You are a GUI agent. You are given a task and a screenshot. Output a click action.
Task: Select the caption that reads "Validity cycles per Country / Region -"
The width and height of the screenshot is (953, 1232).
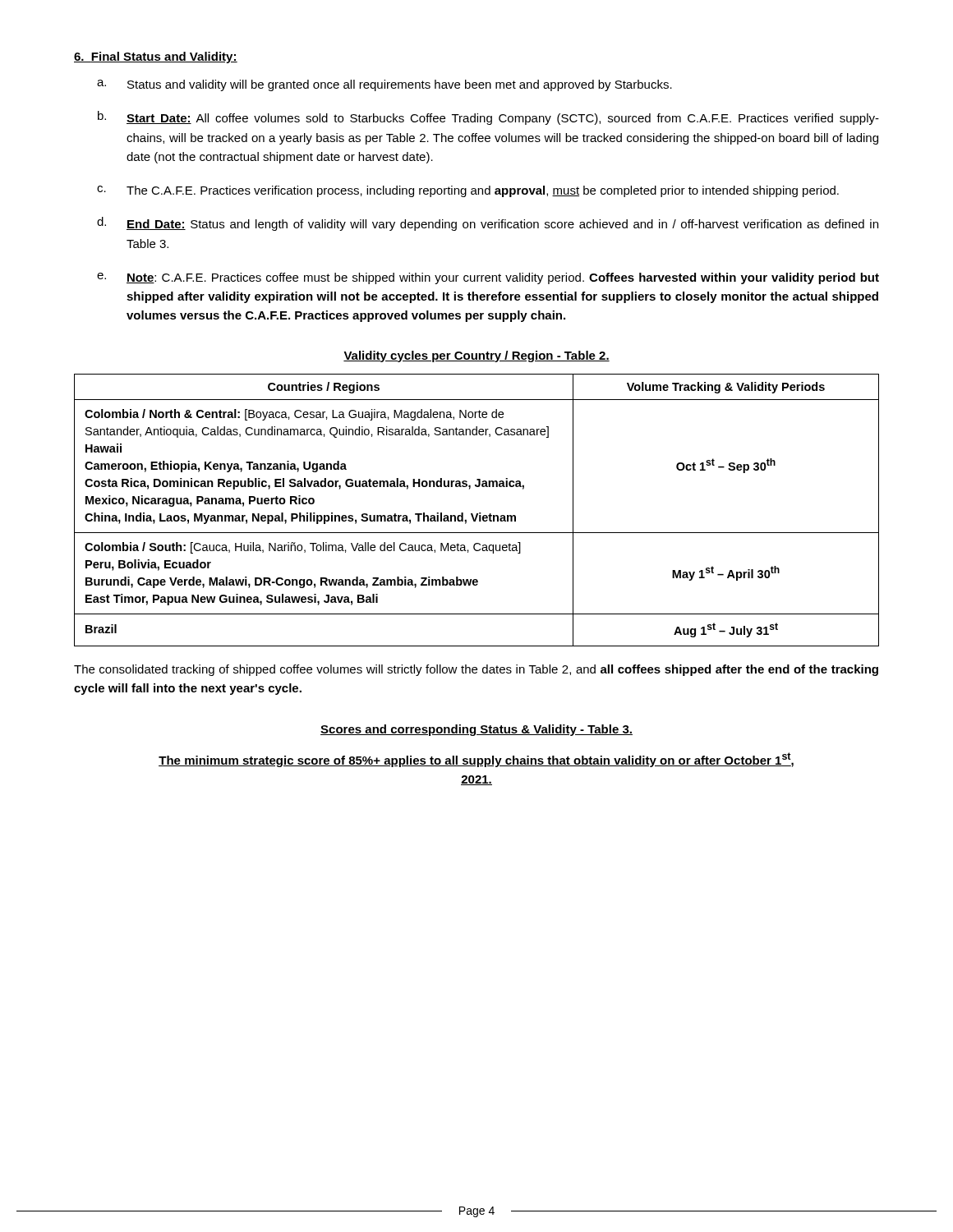pyautogui.click(x=476, y=355)
